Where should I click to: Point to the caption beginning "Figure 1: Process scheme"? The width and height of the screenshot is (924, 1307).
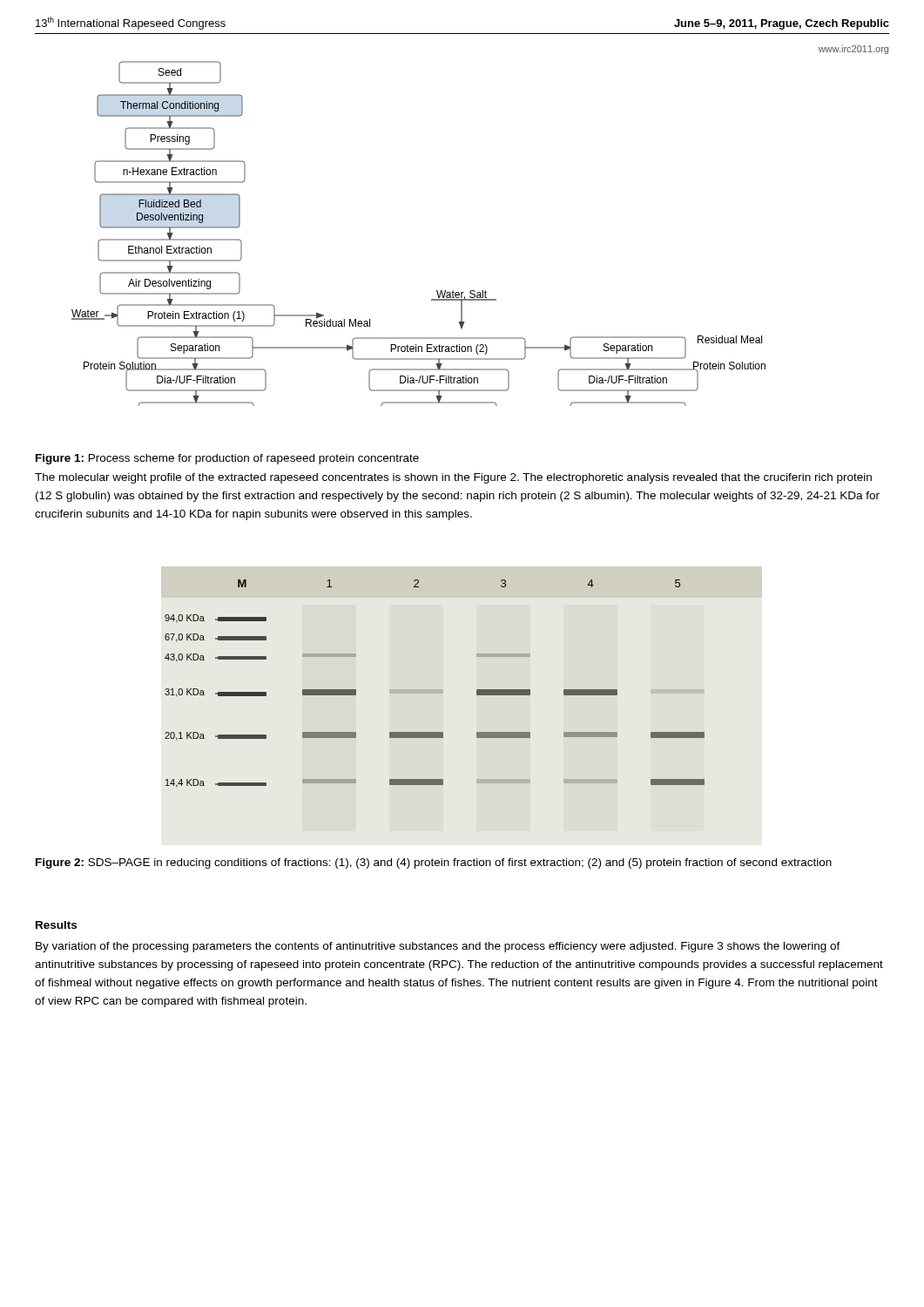(x=227, y=458)
